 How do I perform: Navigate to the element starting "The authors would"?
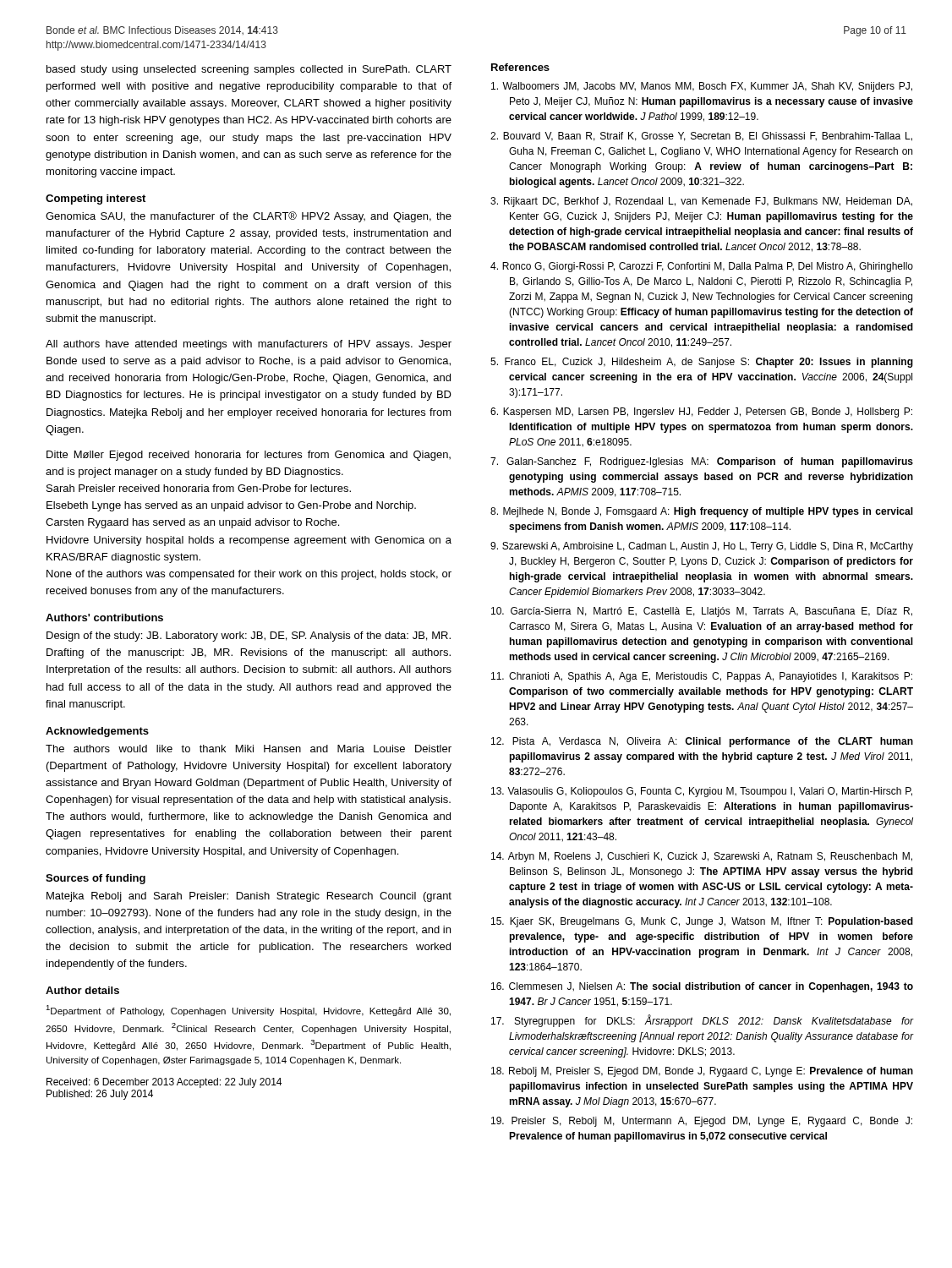(249, 799)
